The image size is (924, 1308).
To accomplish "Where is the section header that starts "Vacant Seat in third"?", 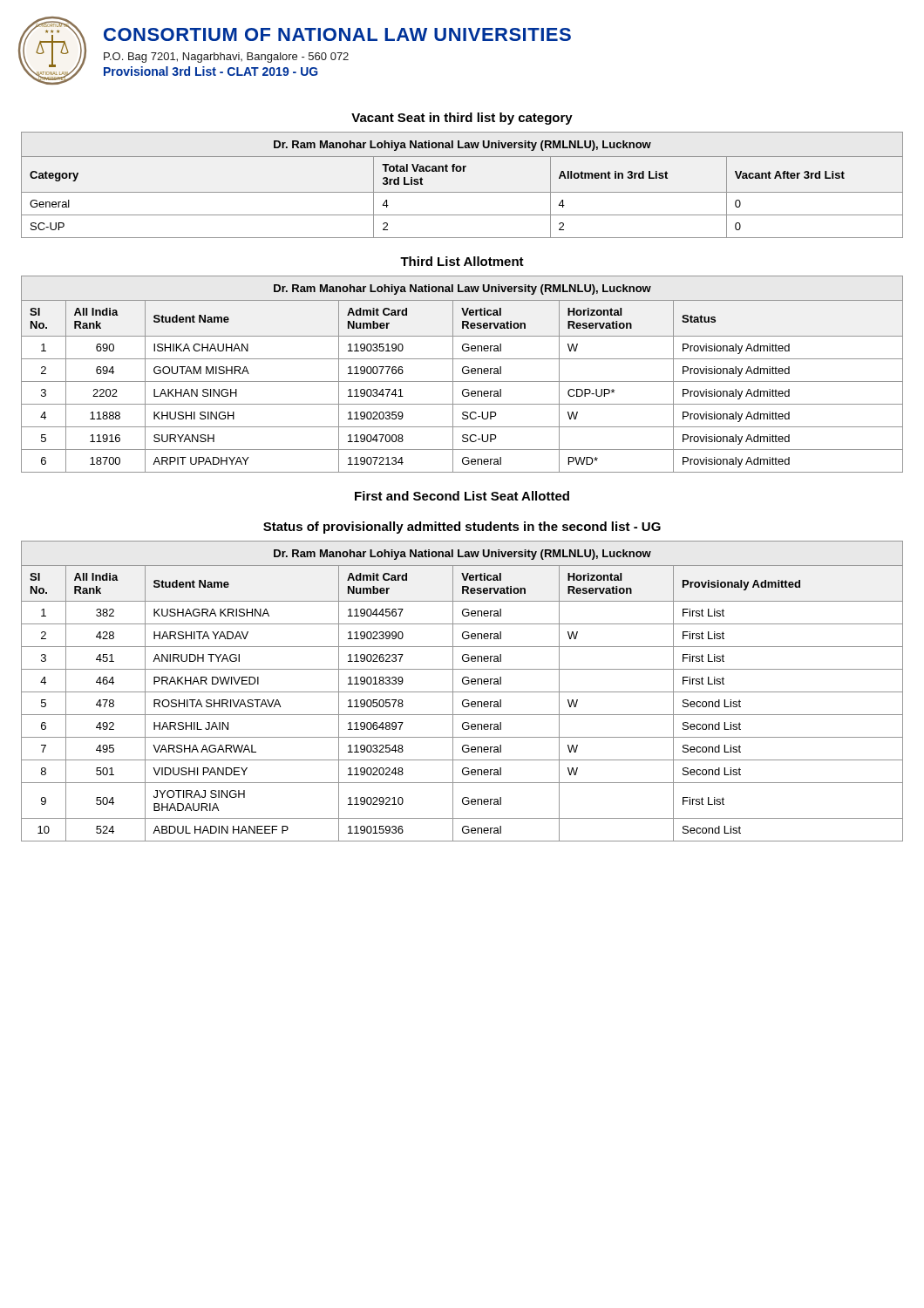I will [462, 117].
